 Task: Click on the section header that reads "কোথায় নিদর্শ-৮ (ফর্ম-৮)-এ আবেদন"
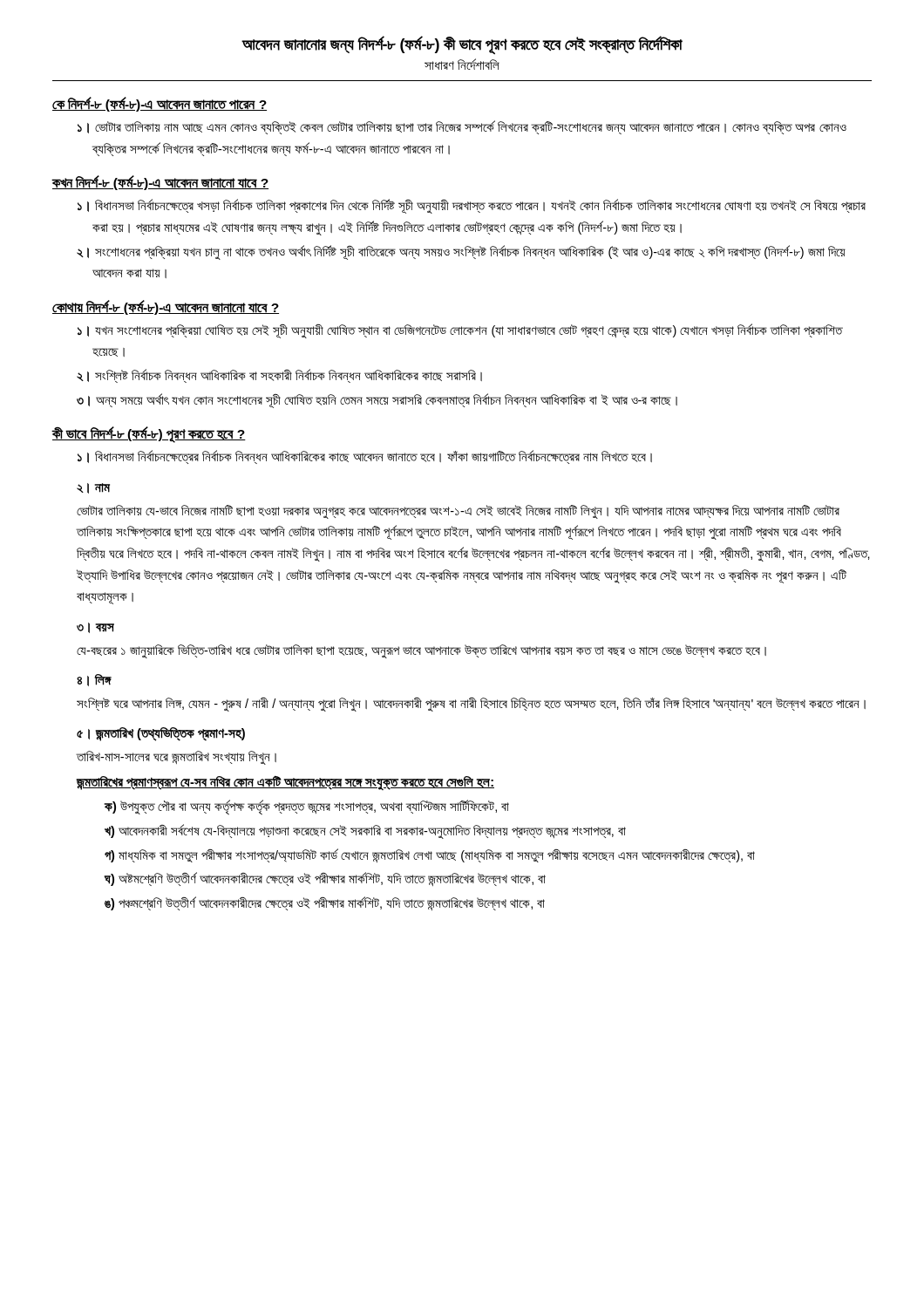point(166,307)
